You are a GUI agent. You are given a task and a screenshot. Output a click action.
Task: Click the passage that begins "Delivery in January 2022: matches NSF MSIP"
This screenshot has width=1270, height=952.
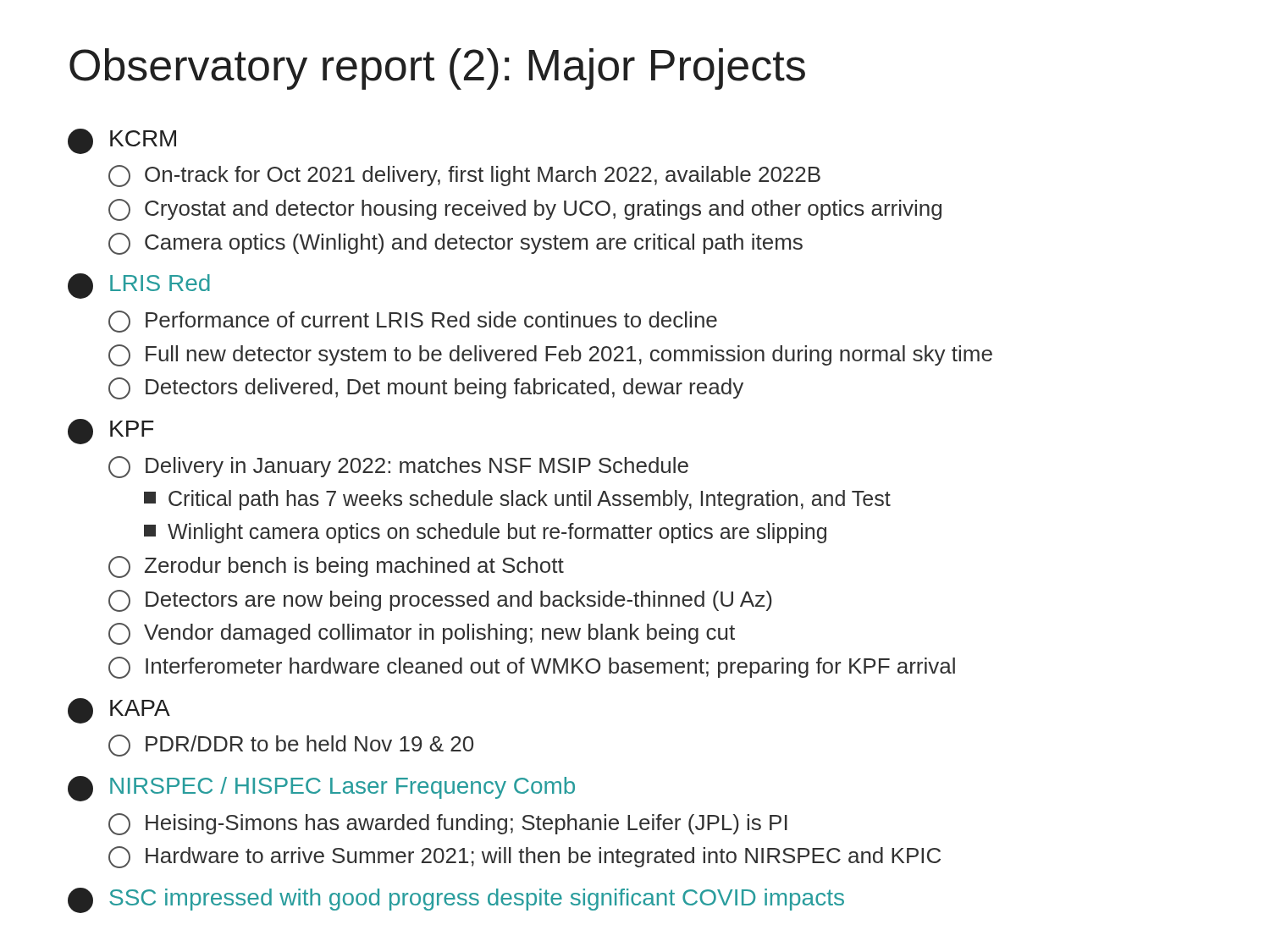point(655,499)
